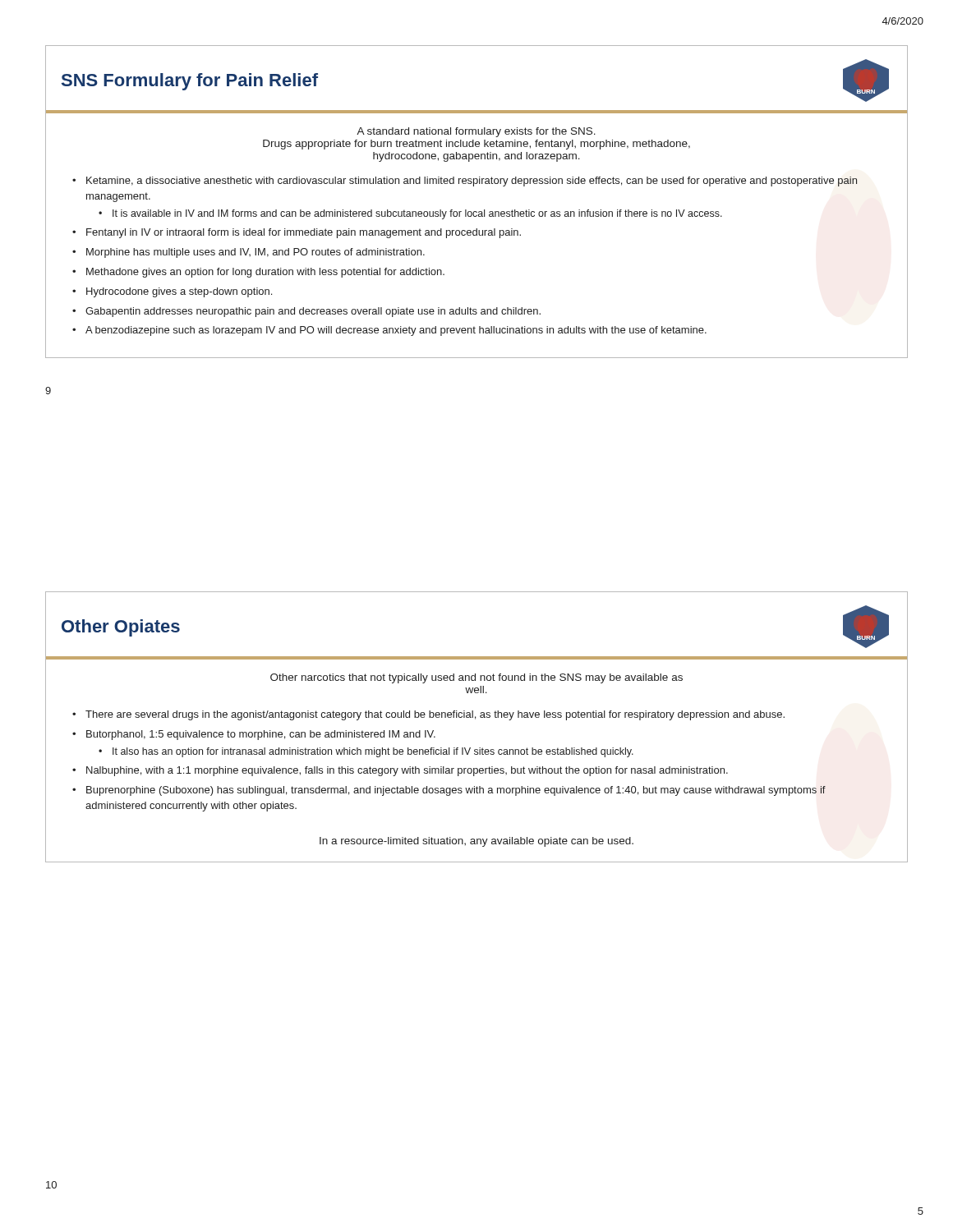Locate the region starting "Buprenorphine (Suboxone) has sublingual, transdermal, and"
This screenshot has height=1232, width=953.
(455, 797)
